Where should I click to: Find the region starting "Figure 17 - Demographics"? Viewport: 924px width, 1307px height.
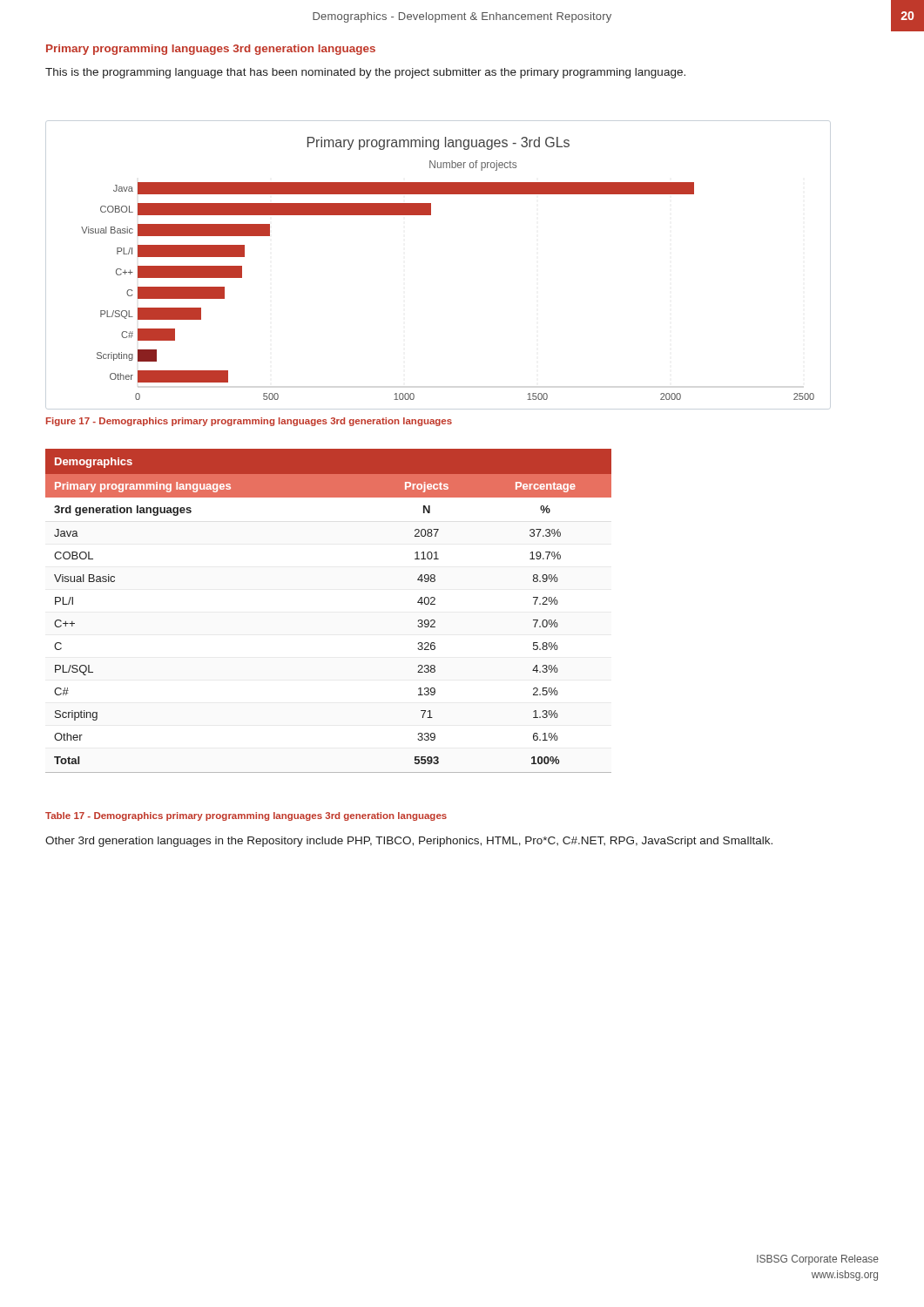click(249, 421)
